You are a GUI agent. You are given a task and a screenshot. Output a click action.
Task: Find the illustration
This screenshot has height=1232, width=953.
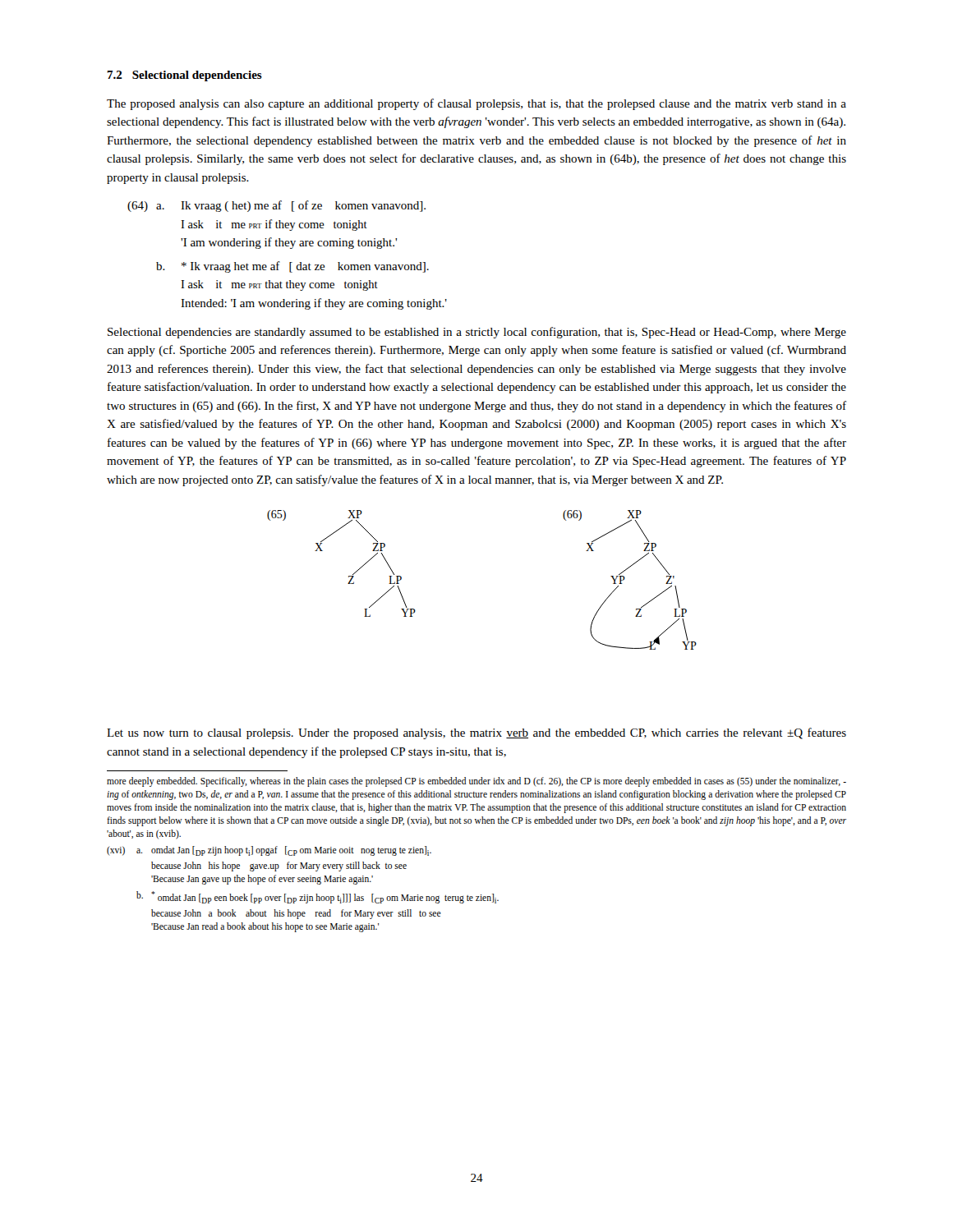(x=476, y=606)
